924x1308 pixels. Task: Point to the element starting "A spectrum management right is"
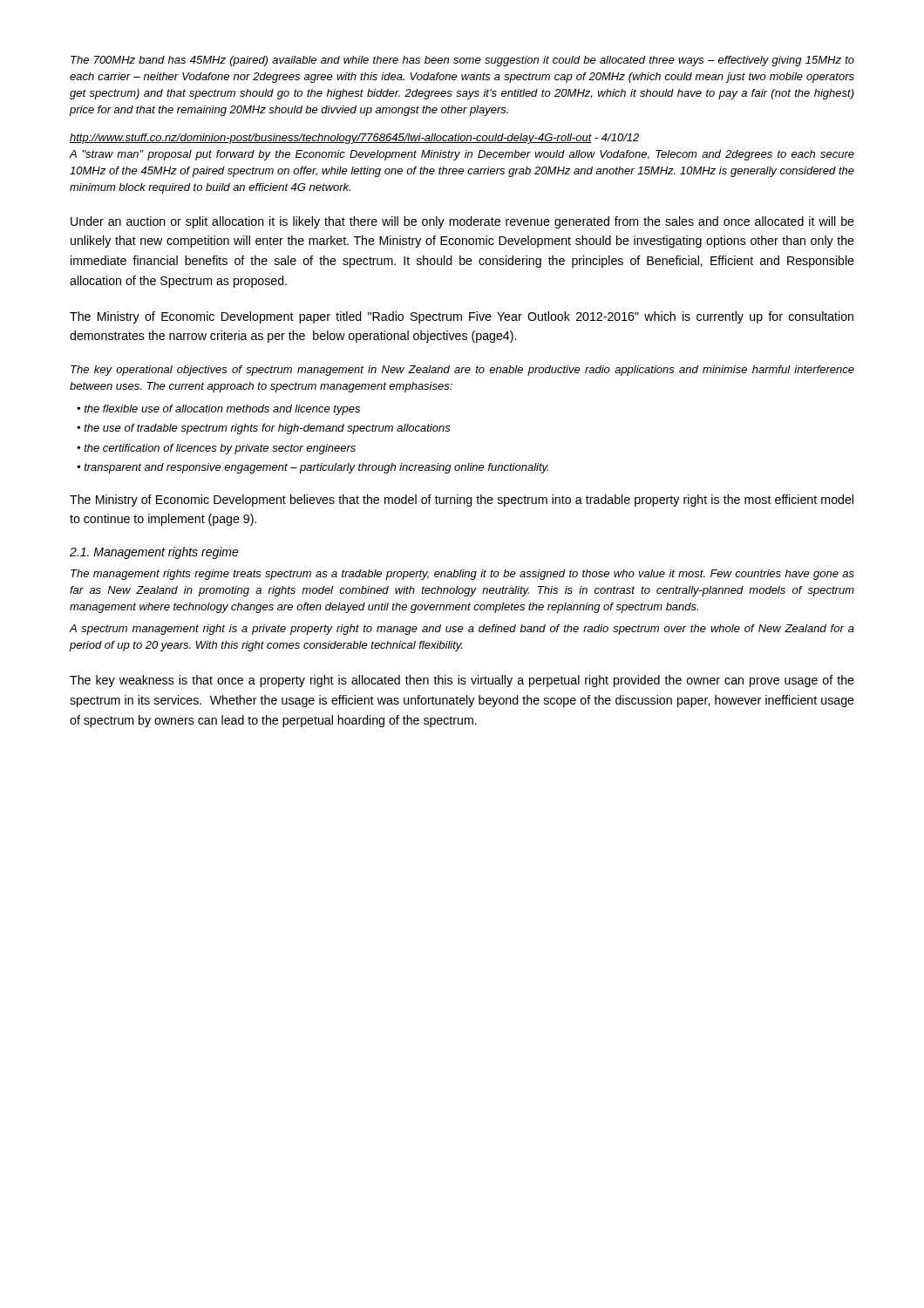462,636
